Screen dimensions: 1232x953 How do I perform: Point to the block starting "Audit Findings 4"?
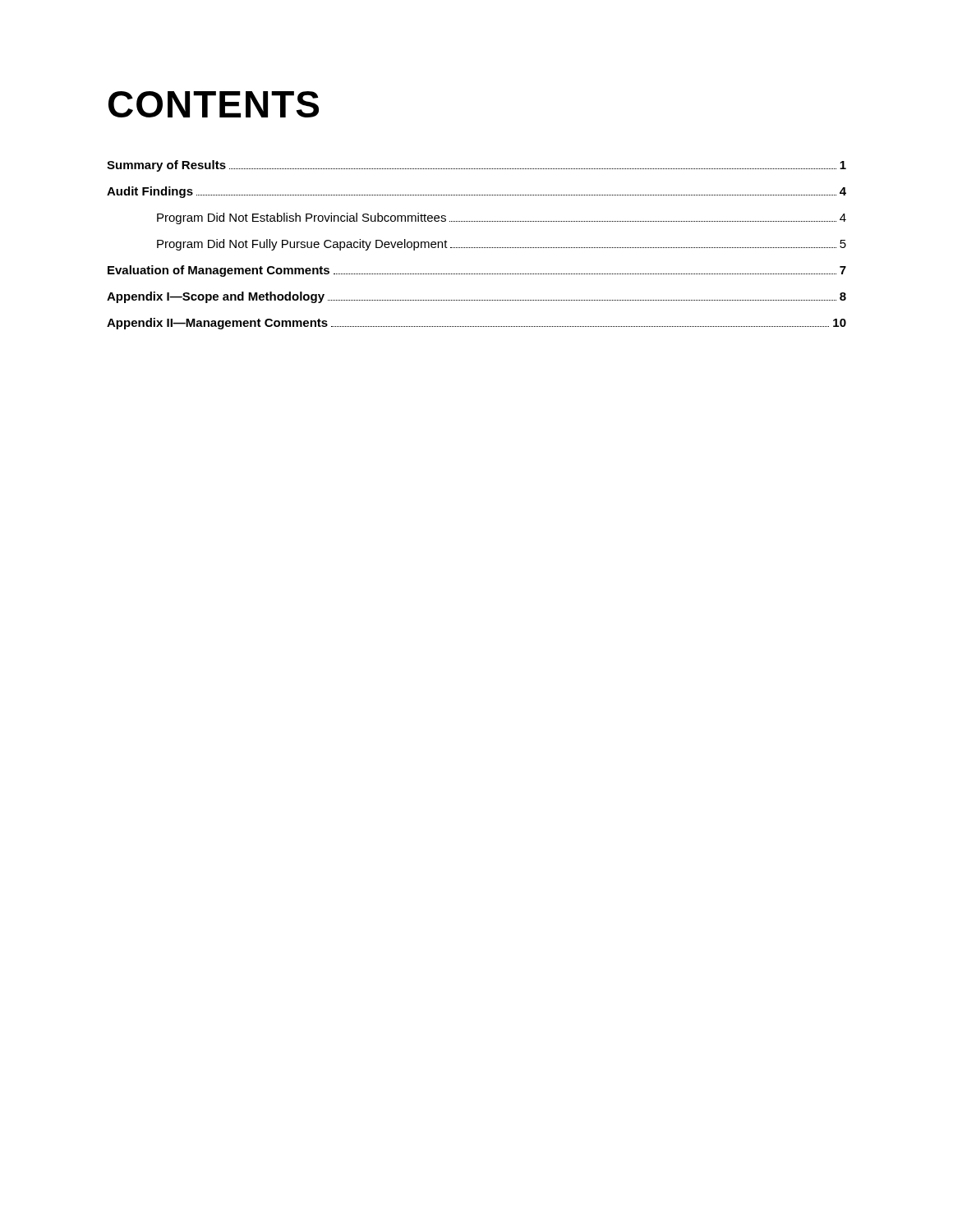(x=476, y=191)
